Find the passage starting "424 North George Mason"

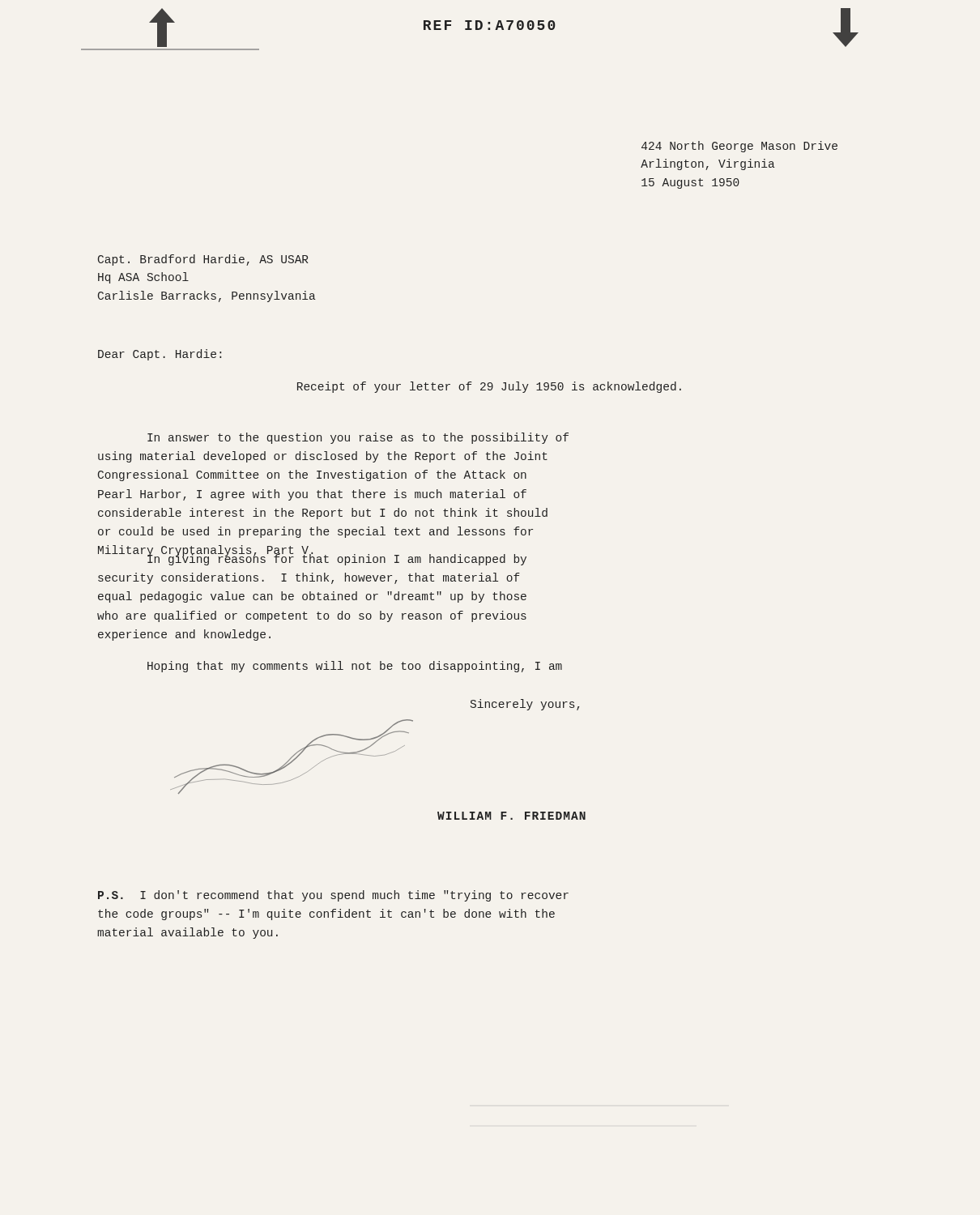tap(740, 165)
